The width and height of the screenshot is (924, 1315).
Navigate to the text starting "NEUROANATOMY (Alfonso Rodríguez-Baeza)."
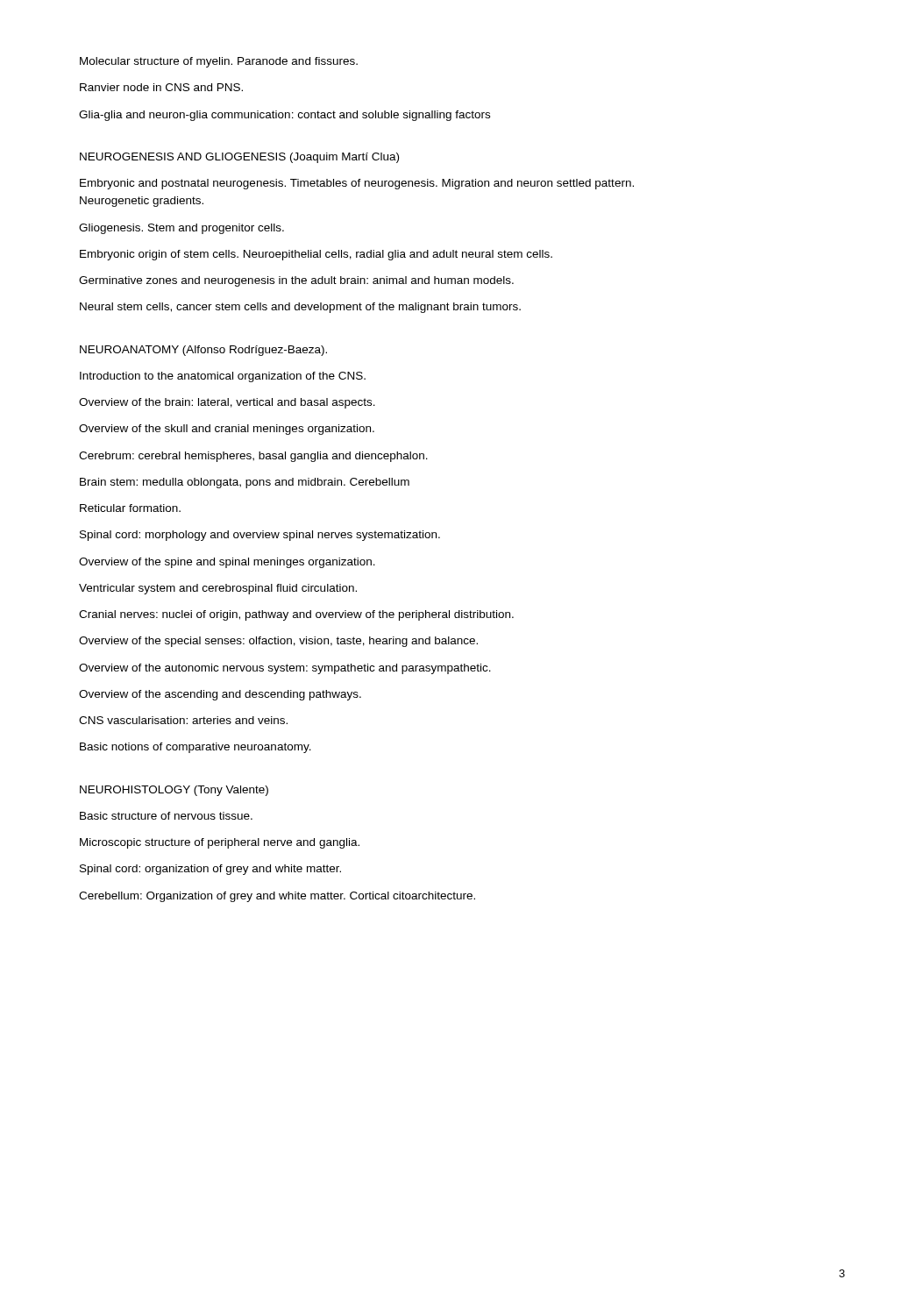(x=204, y=349)
